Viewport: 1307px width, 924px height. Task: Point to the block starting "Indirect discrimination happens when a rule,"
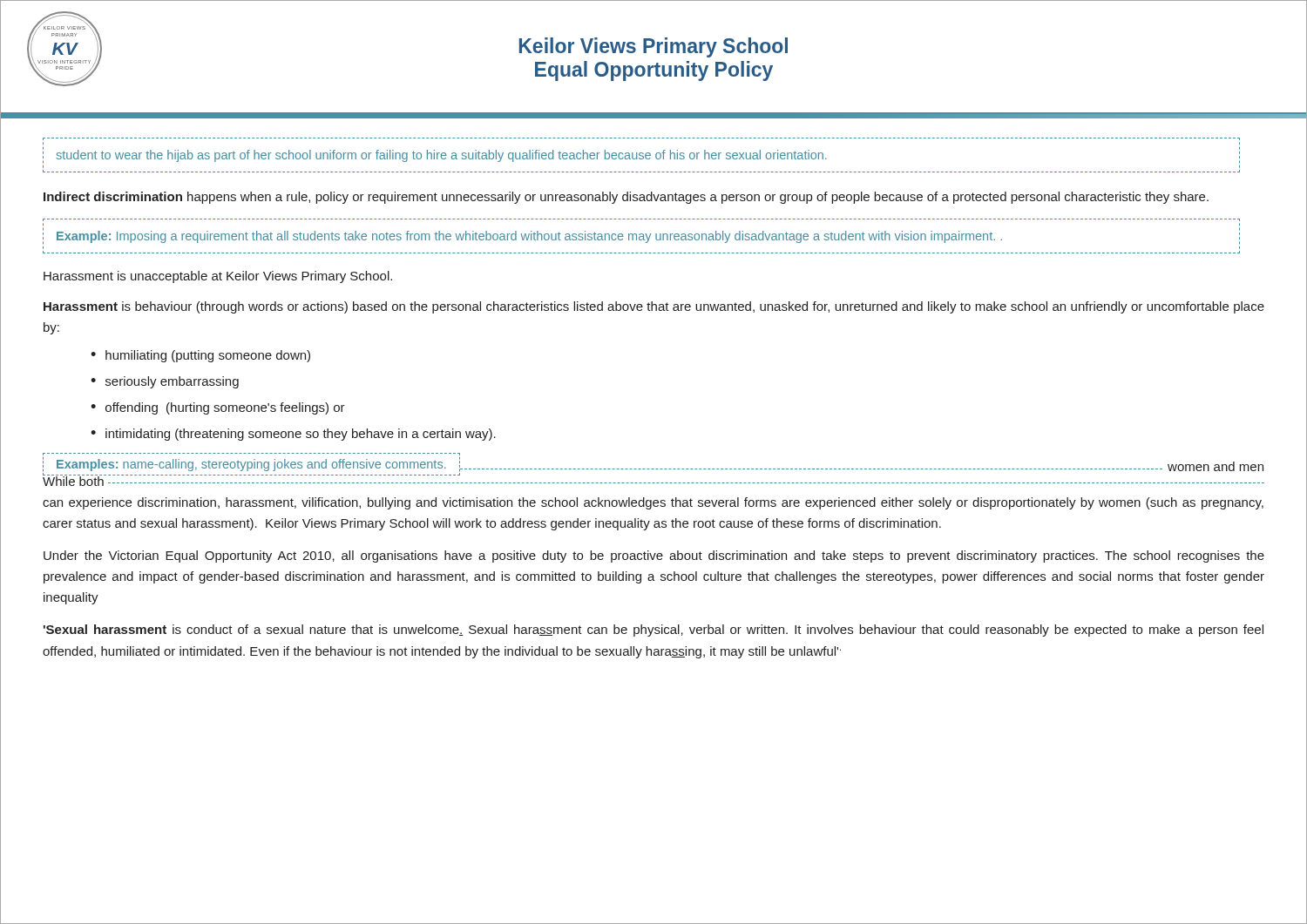[x=626, y=197]
